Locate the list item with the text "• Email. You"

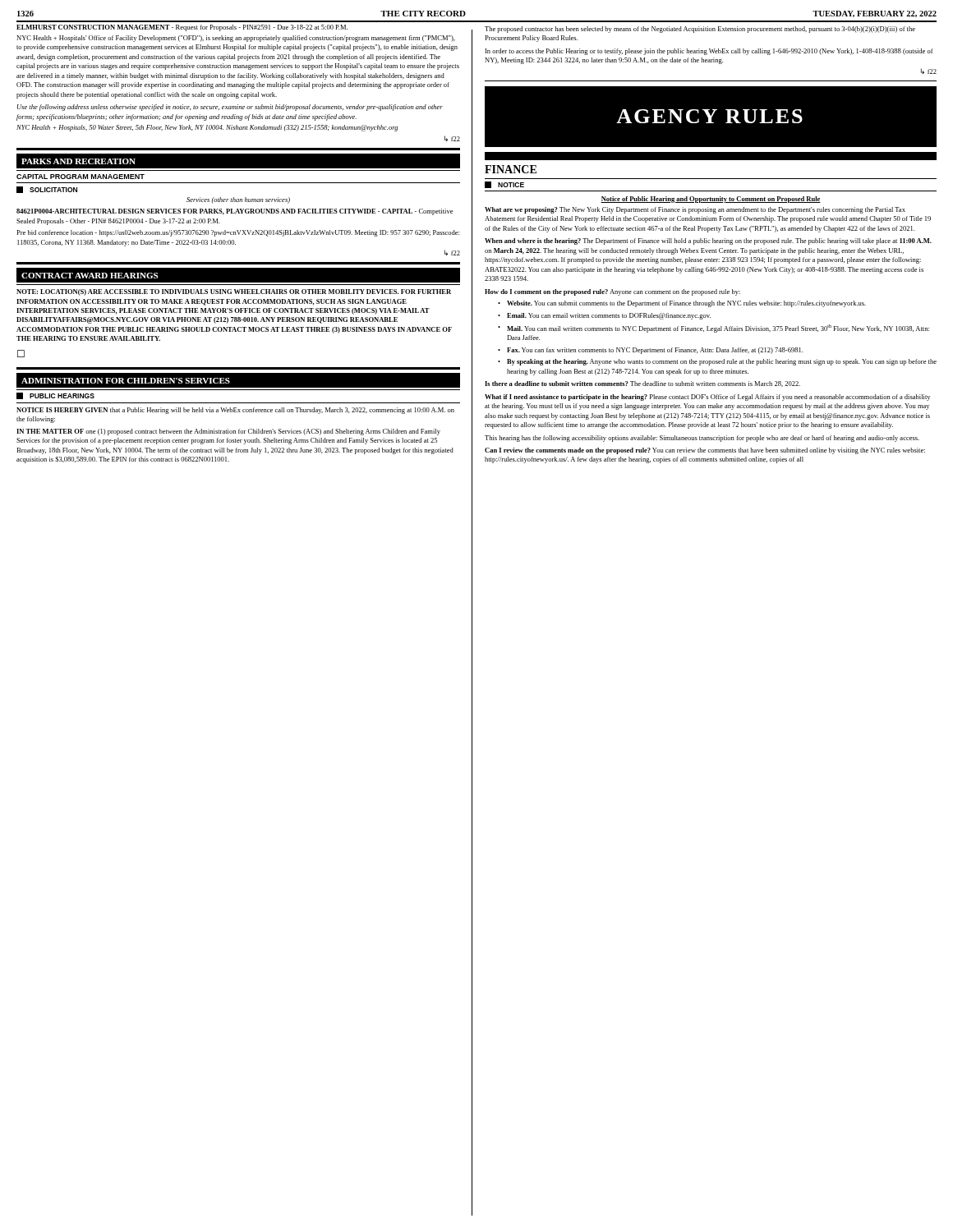coord(604,316)
